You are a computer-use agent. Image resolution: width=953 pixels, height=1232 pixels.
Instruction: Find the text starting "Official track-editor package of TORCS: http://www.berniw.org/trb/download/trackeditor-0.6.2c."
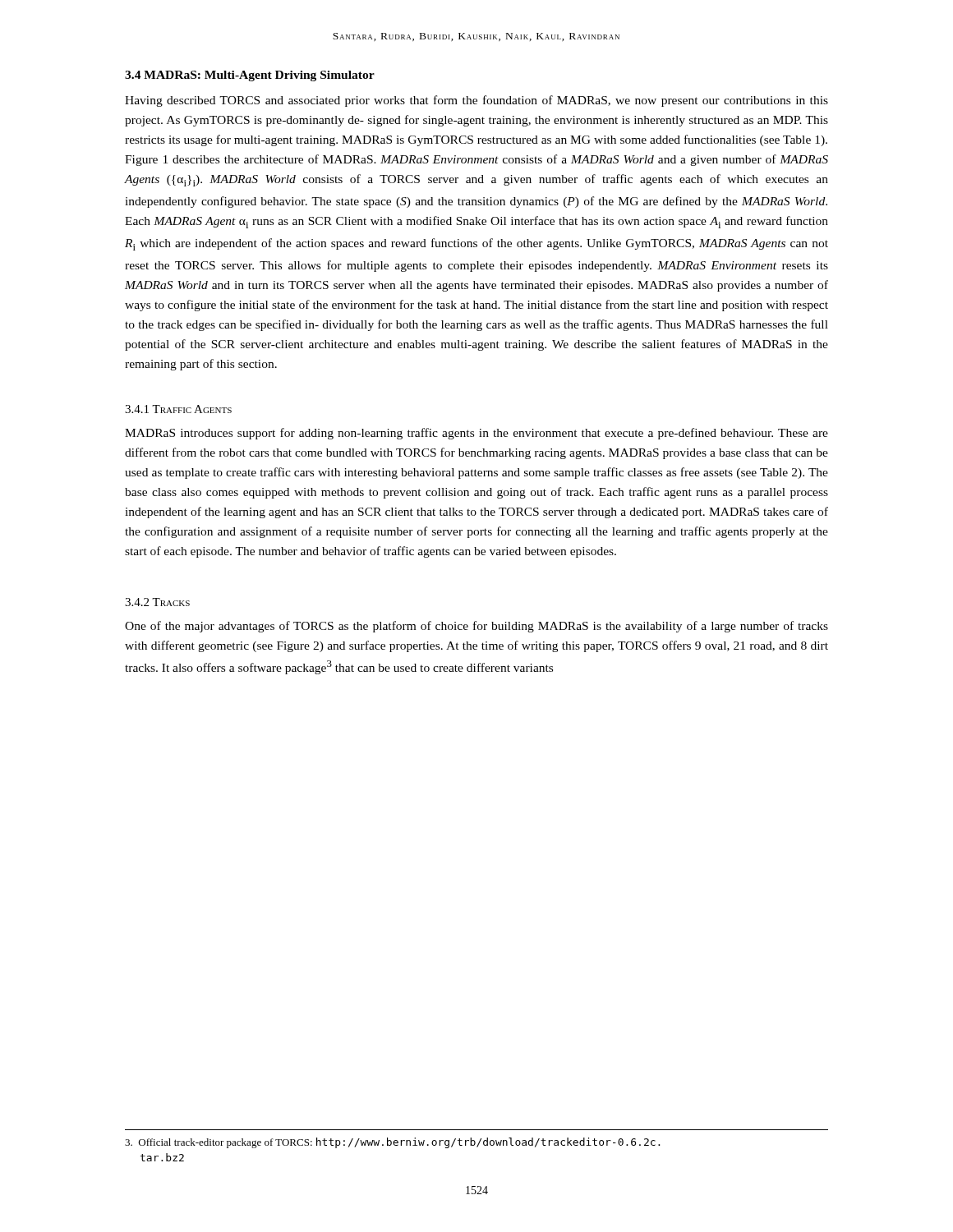[476, 1151]
